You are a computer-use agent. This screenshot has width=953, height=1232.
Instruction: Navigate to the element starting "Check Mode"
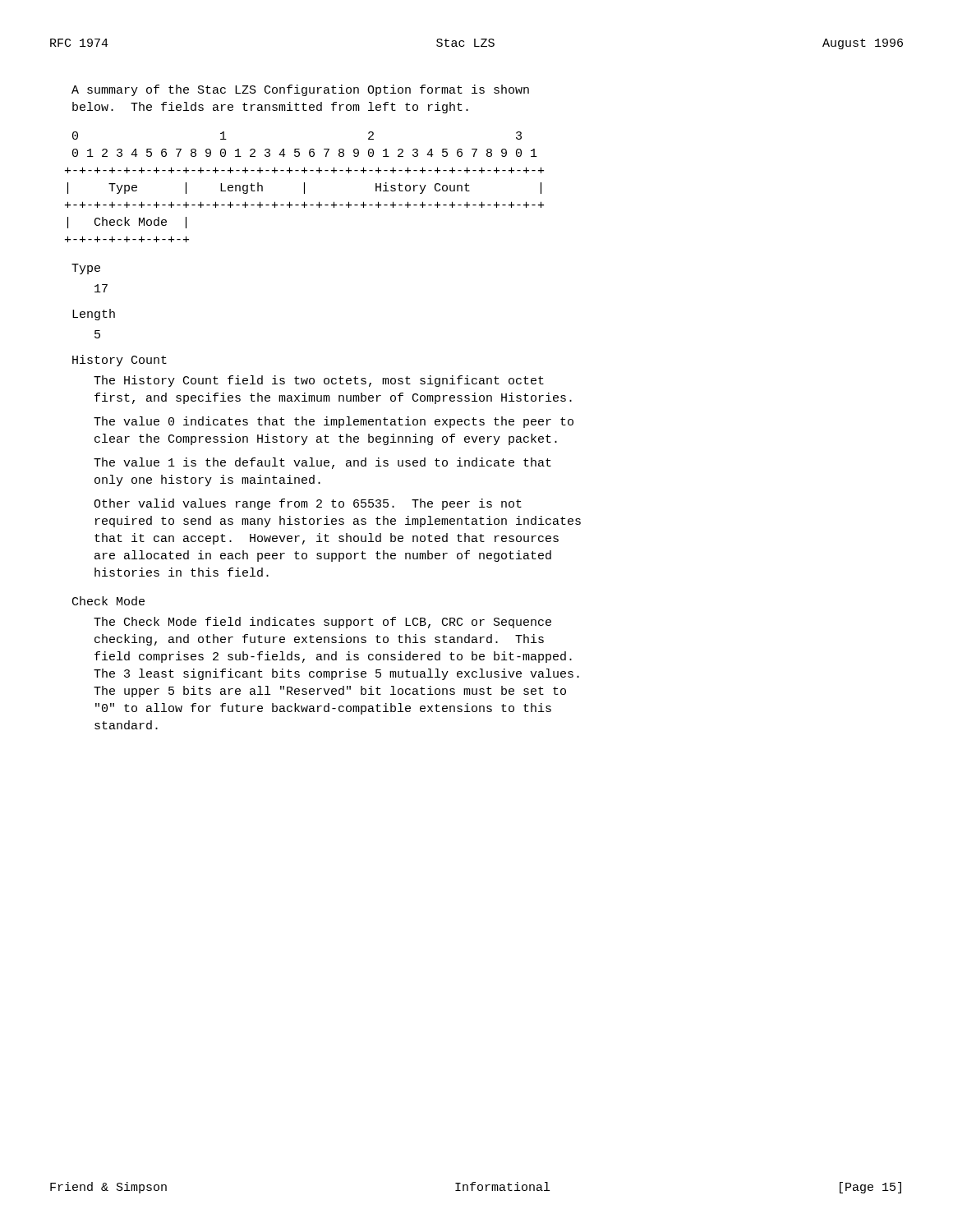pos(108,601)
